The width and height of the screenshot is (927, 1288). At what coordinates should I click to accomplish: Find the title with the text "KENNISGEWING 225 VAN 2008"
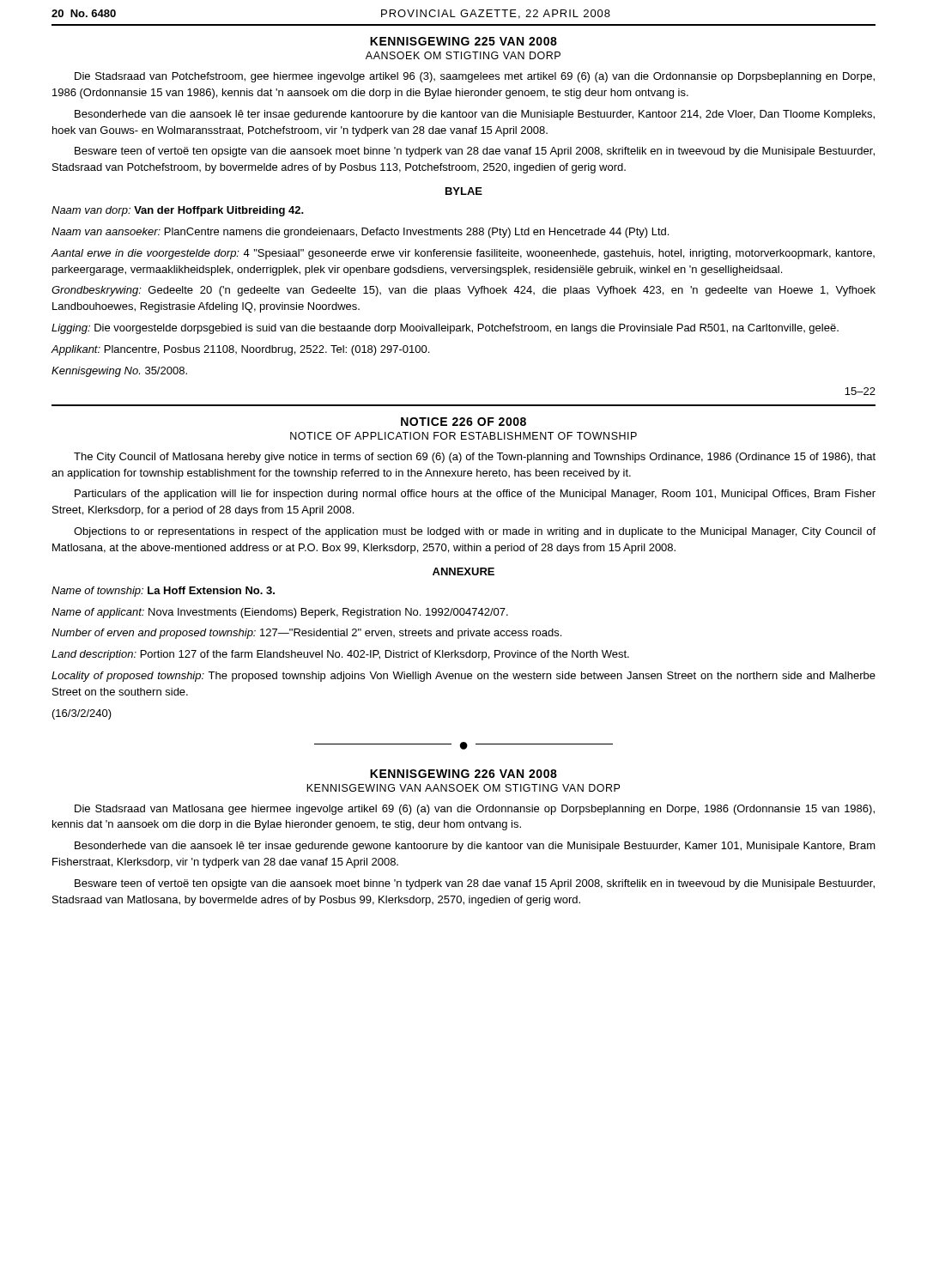(464, 41)
